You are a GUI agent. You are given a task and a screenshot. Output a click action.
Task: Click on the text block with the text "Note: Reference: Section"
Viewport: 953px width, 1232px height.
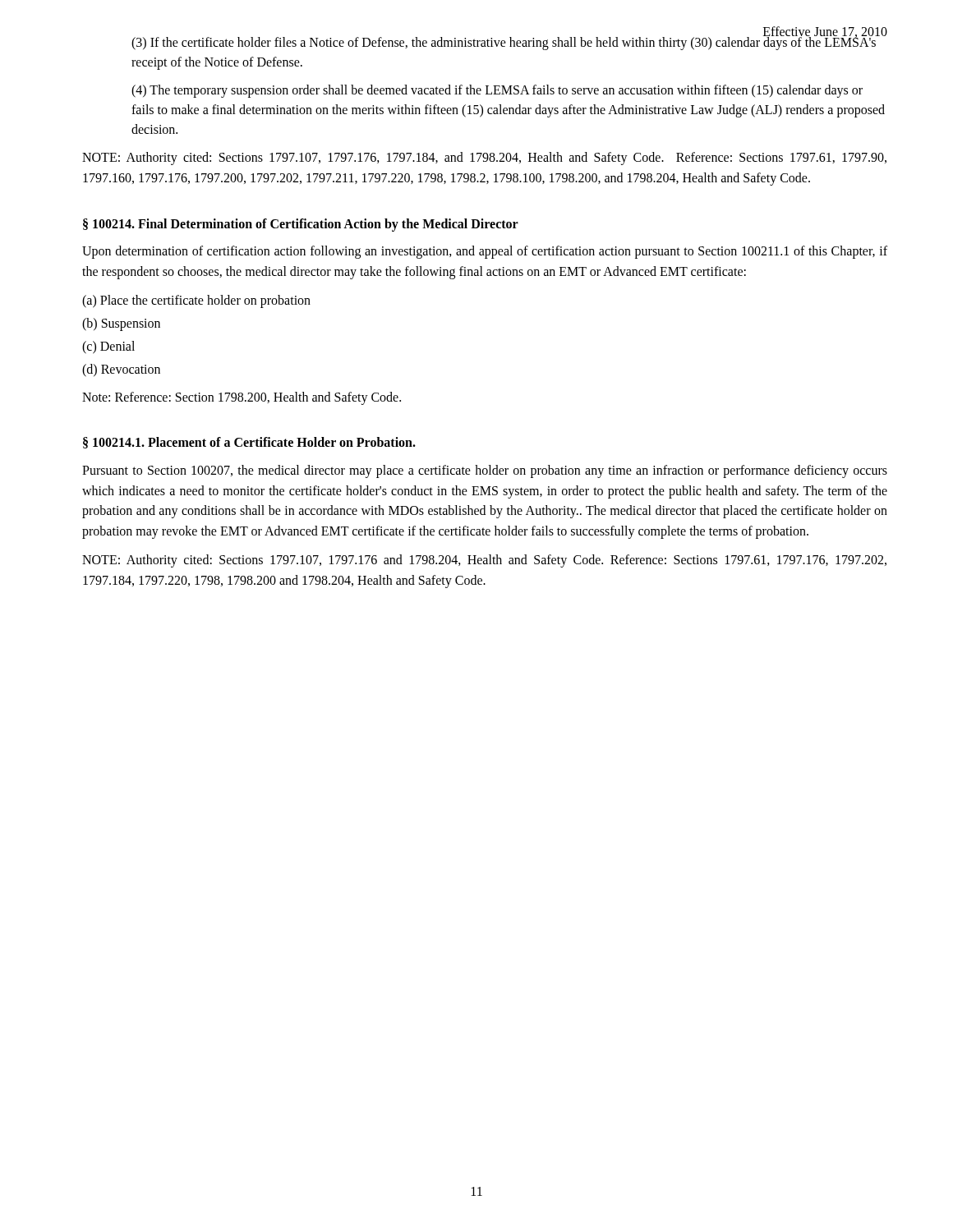click(242, 397)
